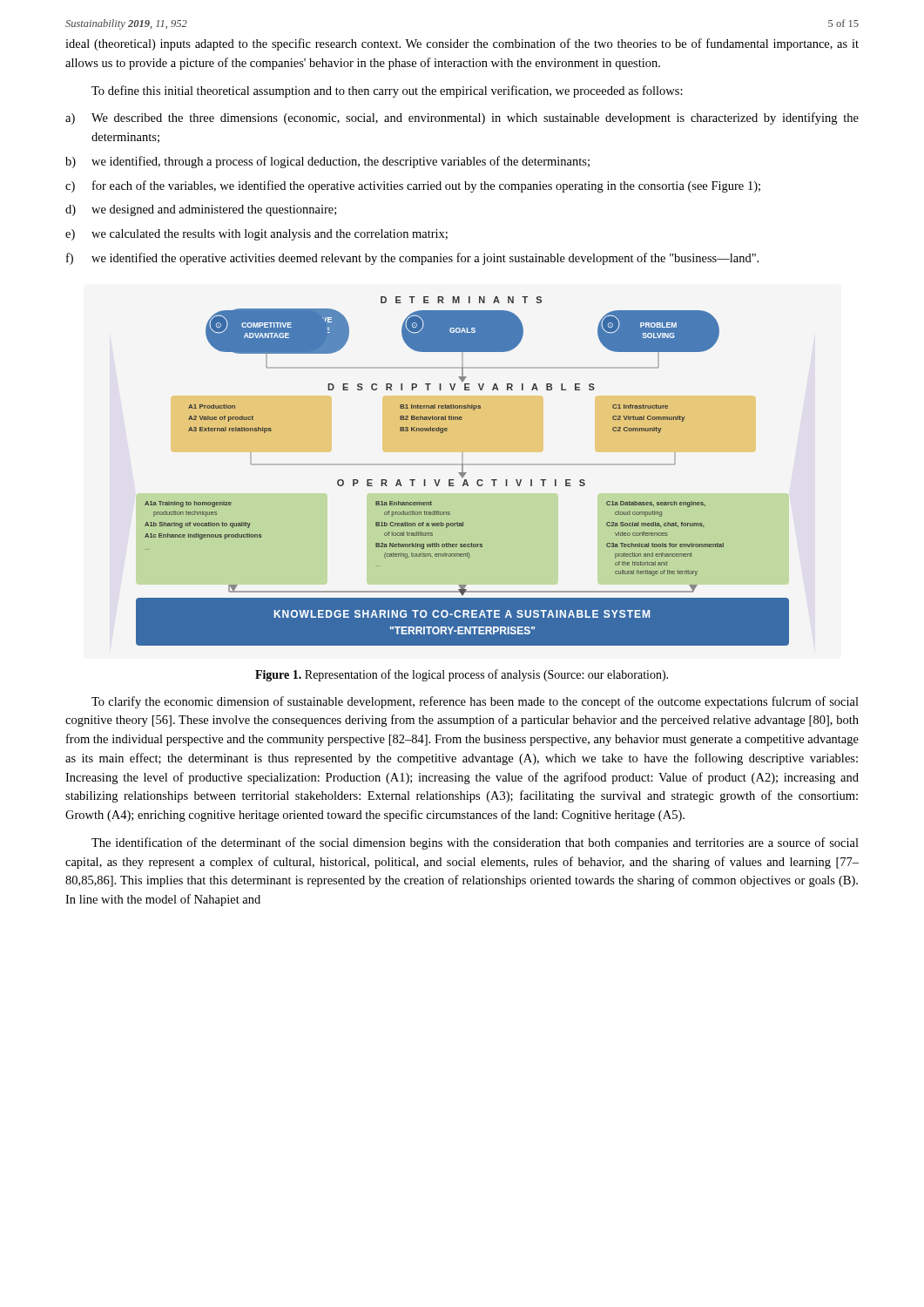Click on the text block containing "To clarify the economic dimension of sustainable"
The height and width of the screenshot is (1307, 924).
pos(462,759)
